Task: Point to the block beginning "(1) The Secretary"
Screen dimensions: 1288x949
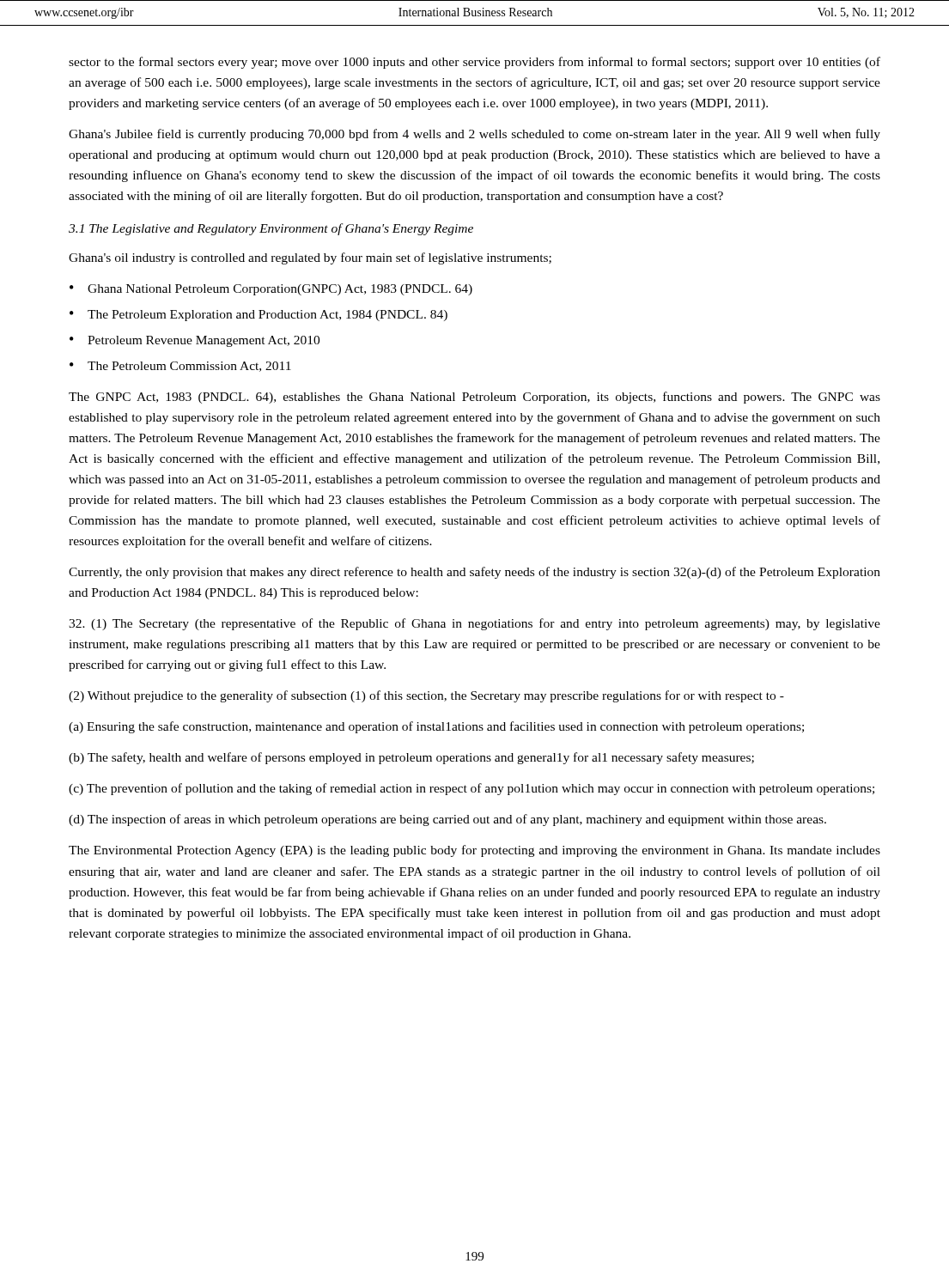Action: [x=474, y=644]
